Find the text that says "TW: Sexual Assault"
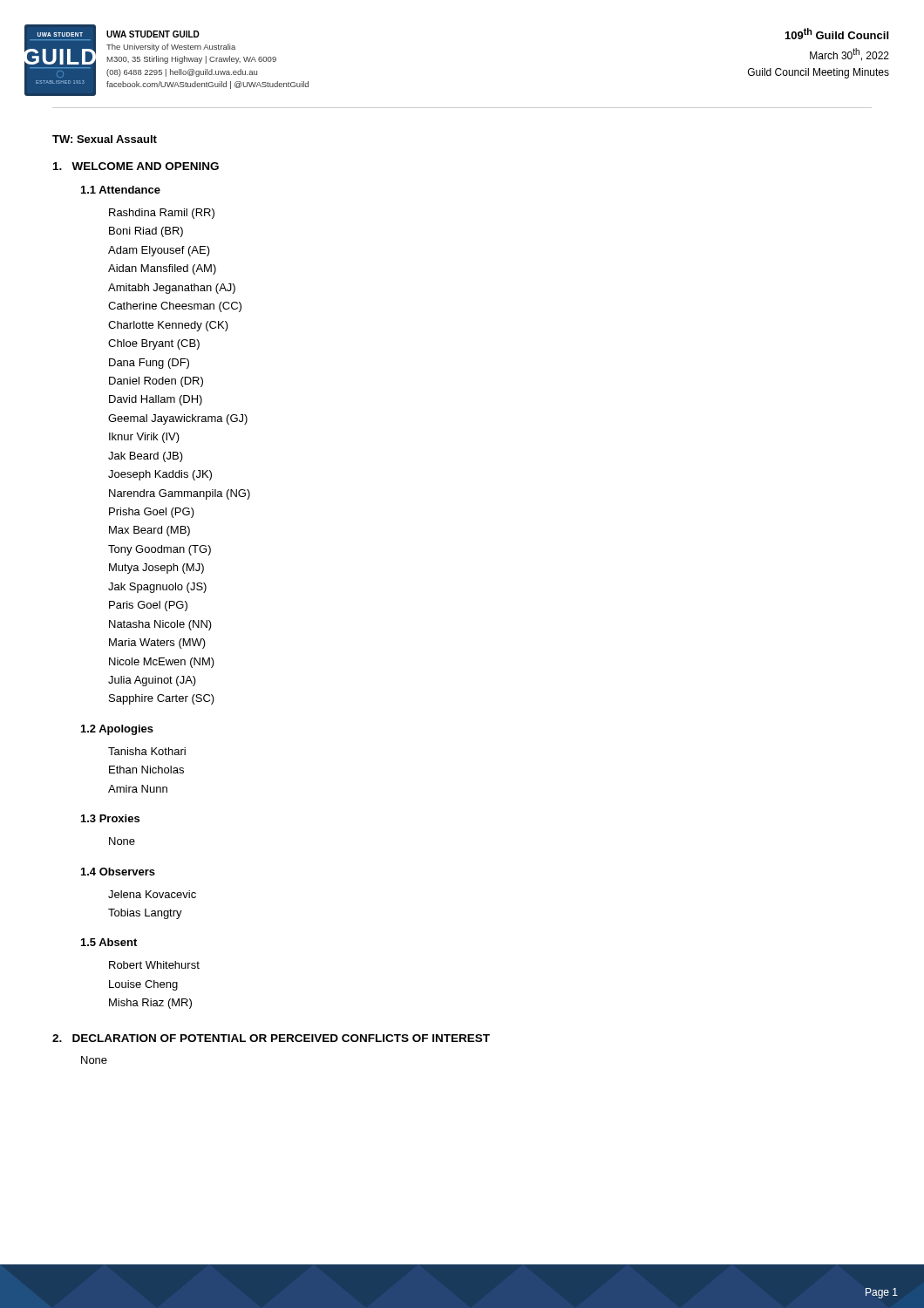Image resolution: width=924 pixels, height=1308 pixels. [x=105, y=139]
